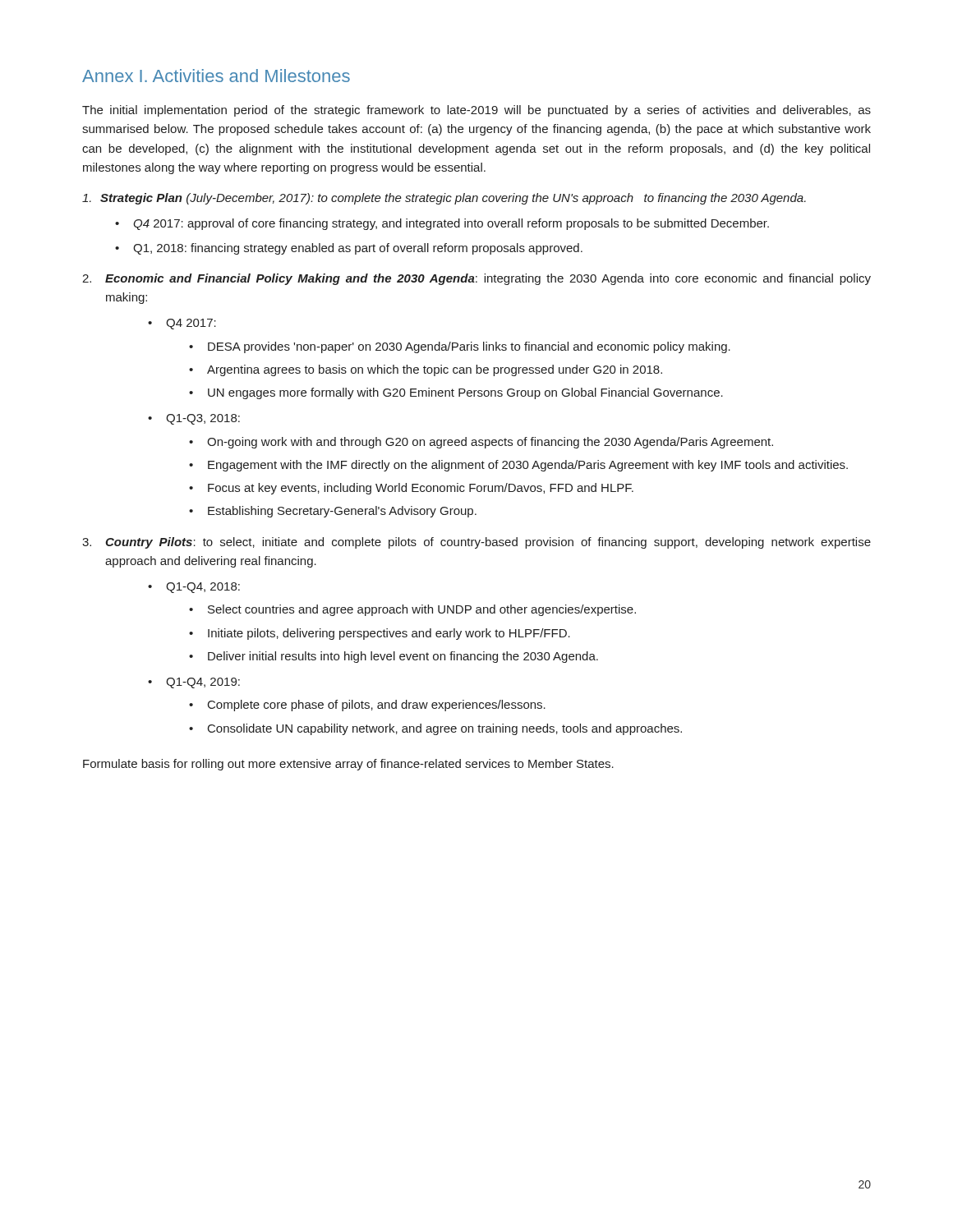Point to the text starting "• Q1-Q3, 2018:"
This screenshot has height=1232, width=953.
tap(194, 419)
